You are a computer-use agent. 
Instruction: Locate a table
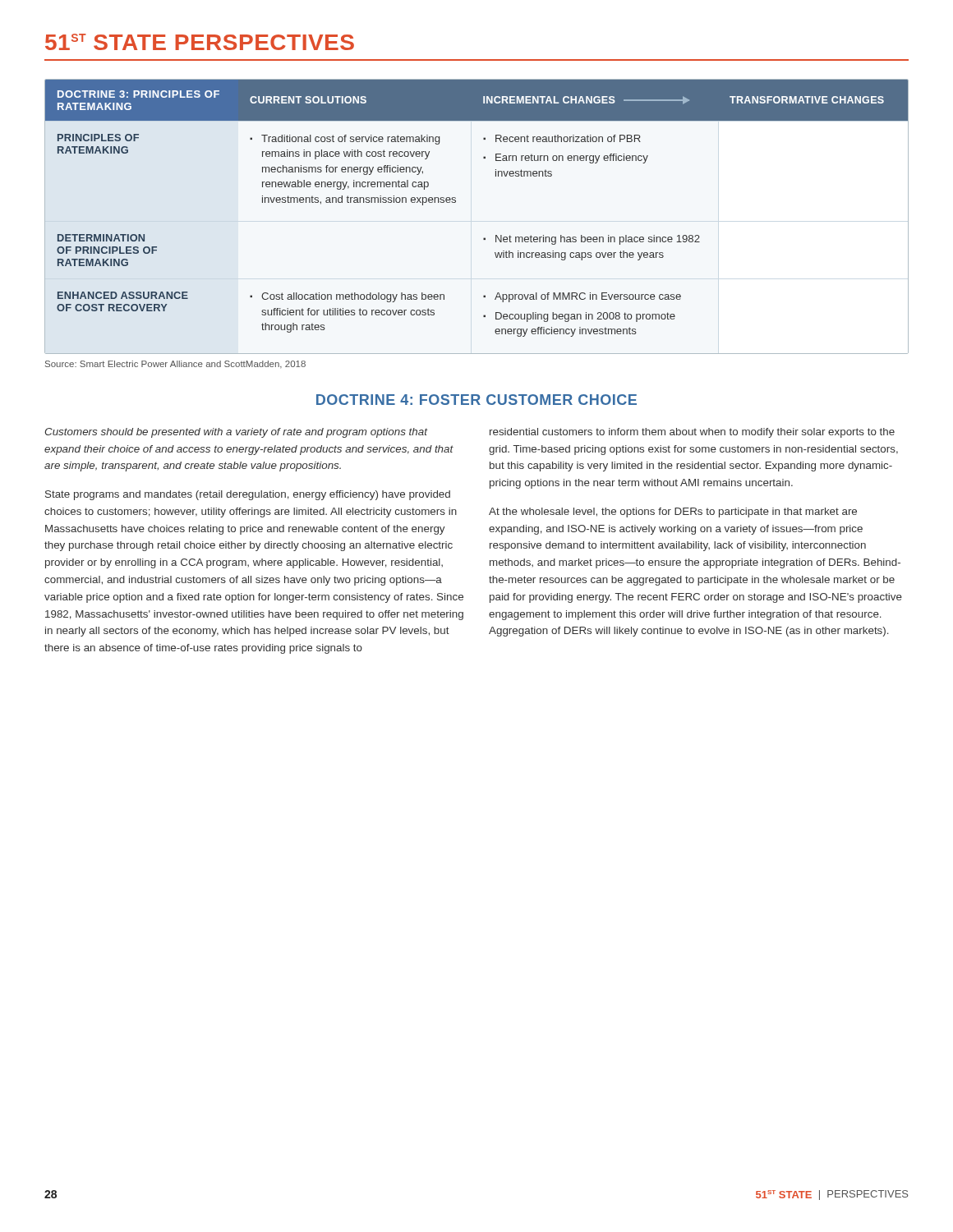click(x=476, y=216)
